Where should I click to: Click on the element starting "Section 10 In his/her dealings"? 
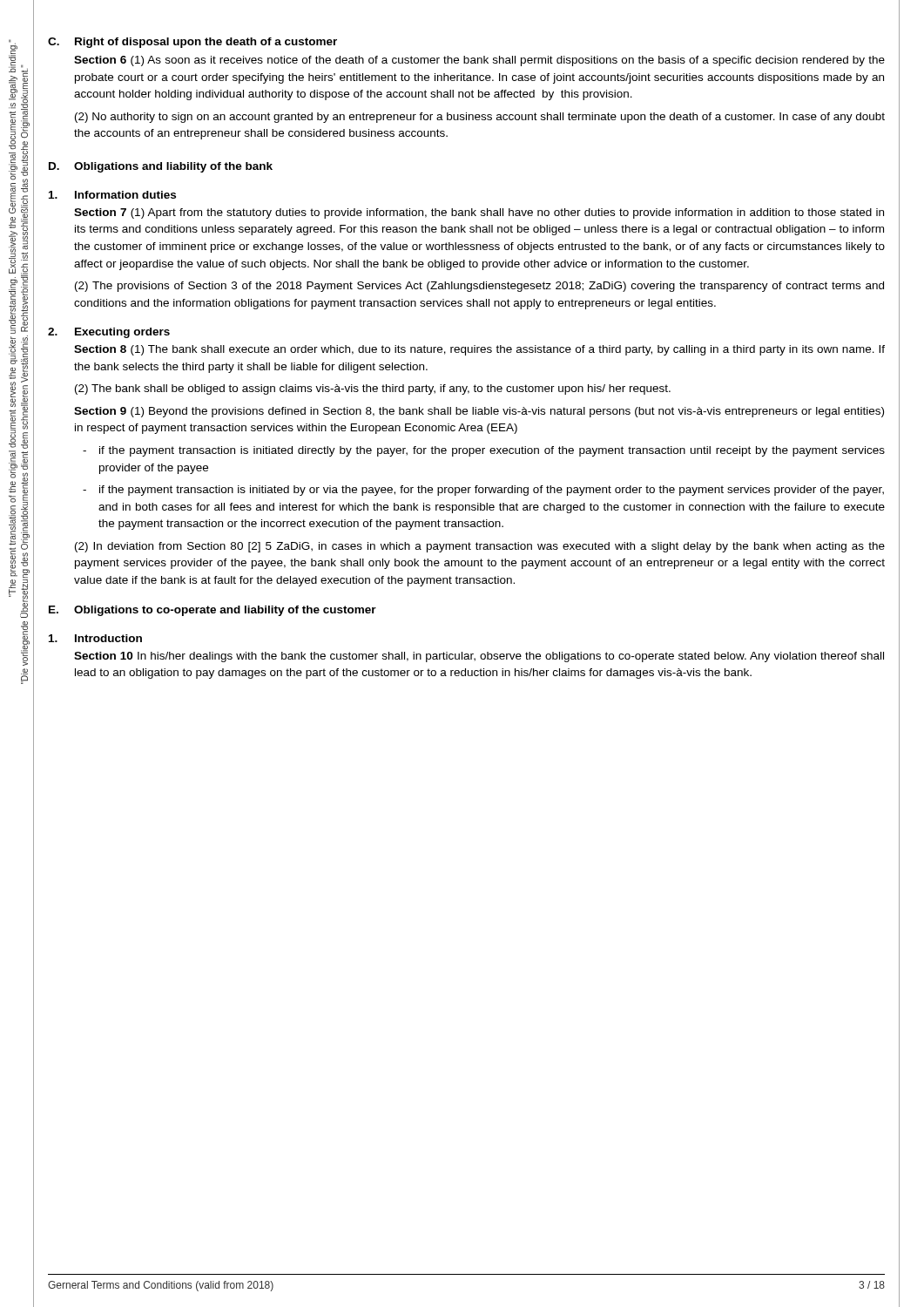pos(479,664)
